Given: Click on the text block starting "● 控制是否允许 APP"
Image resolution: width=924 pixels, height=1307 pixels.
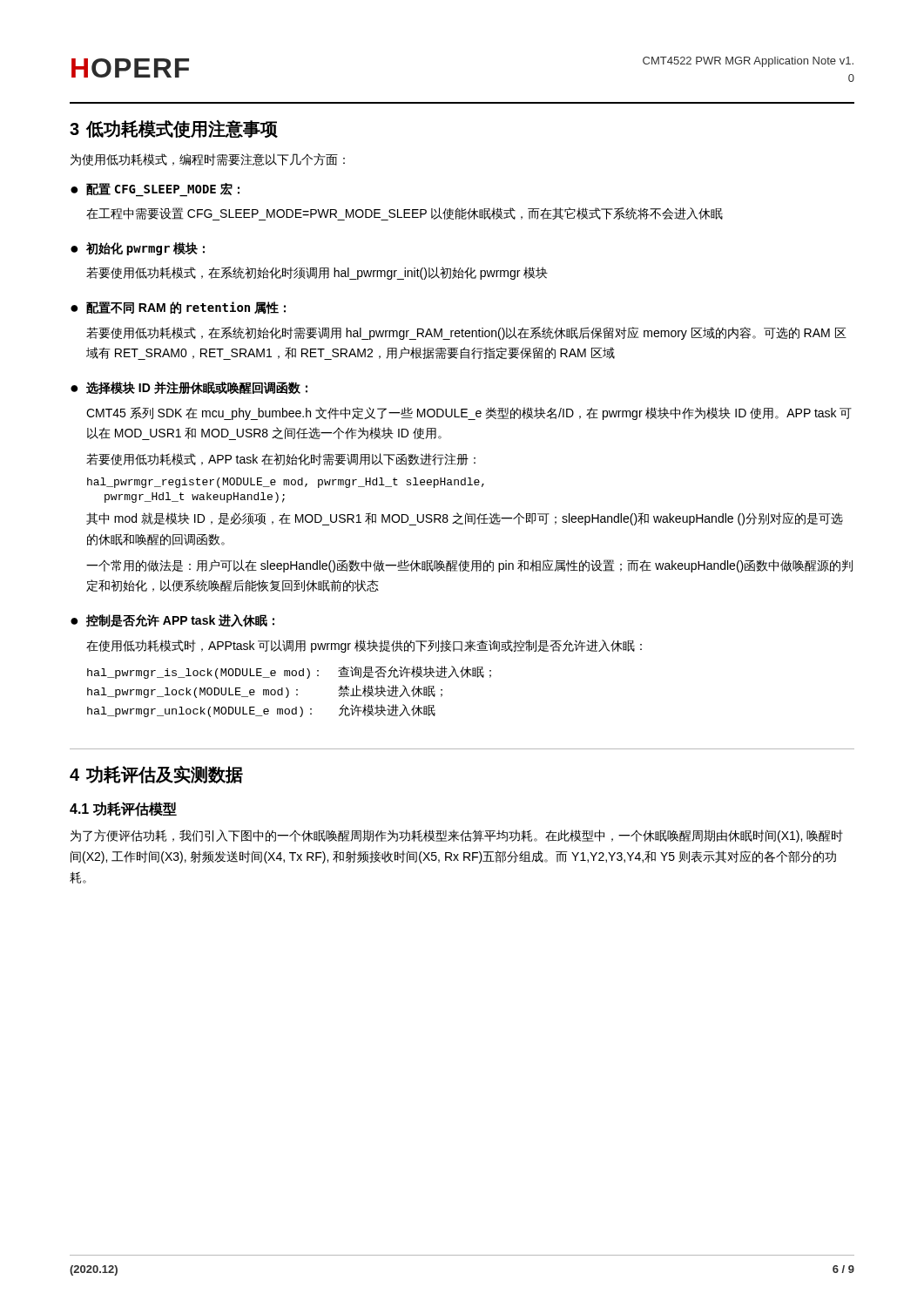Looking at the screenshot, I should click(462, 669).
